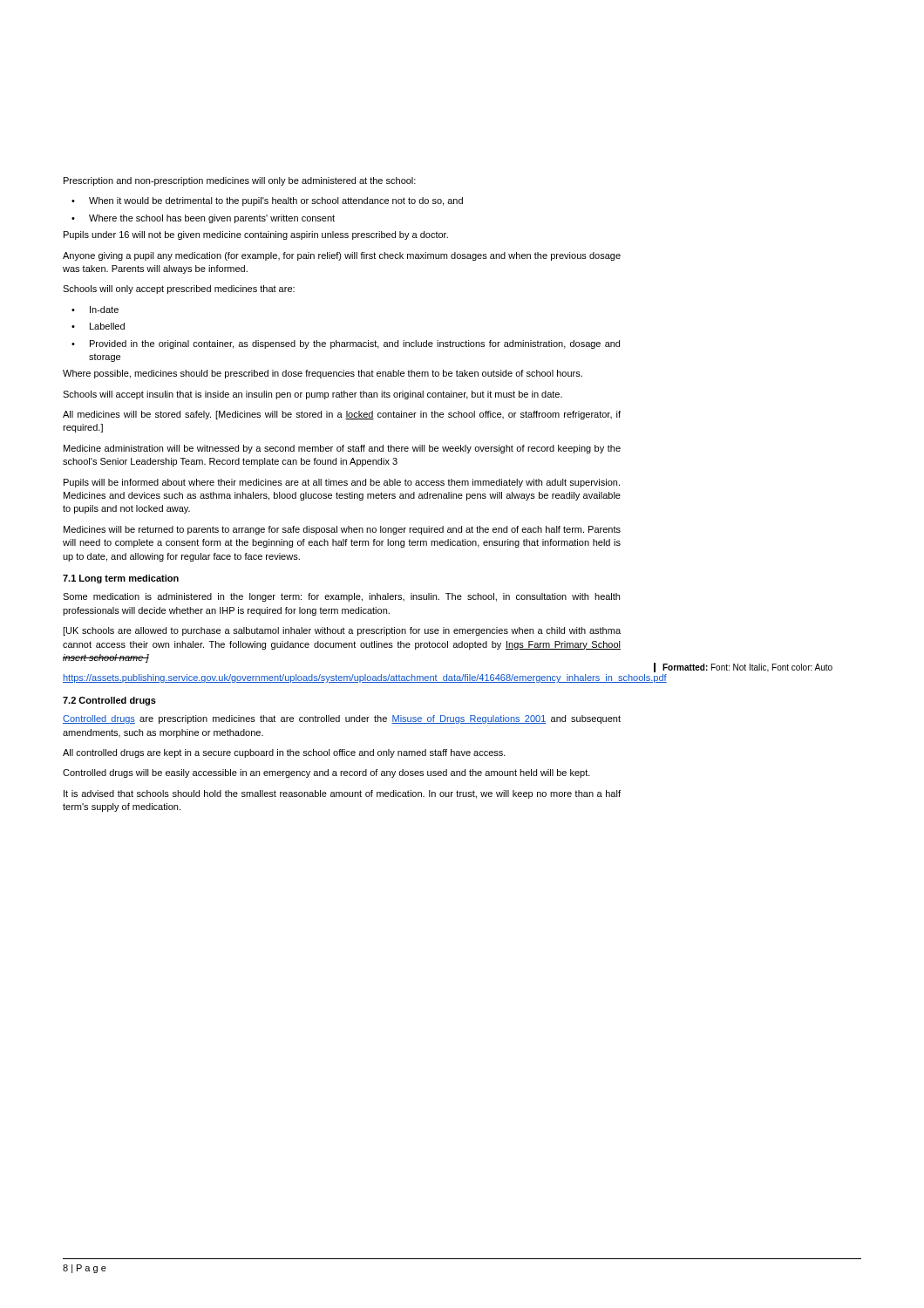The image size is (924, 1308).
Task: Locate the block of text that opens with "Where possible, medicines should be prescribed in dose"
Action: (342, 374)
